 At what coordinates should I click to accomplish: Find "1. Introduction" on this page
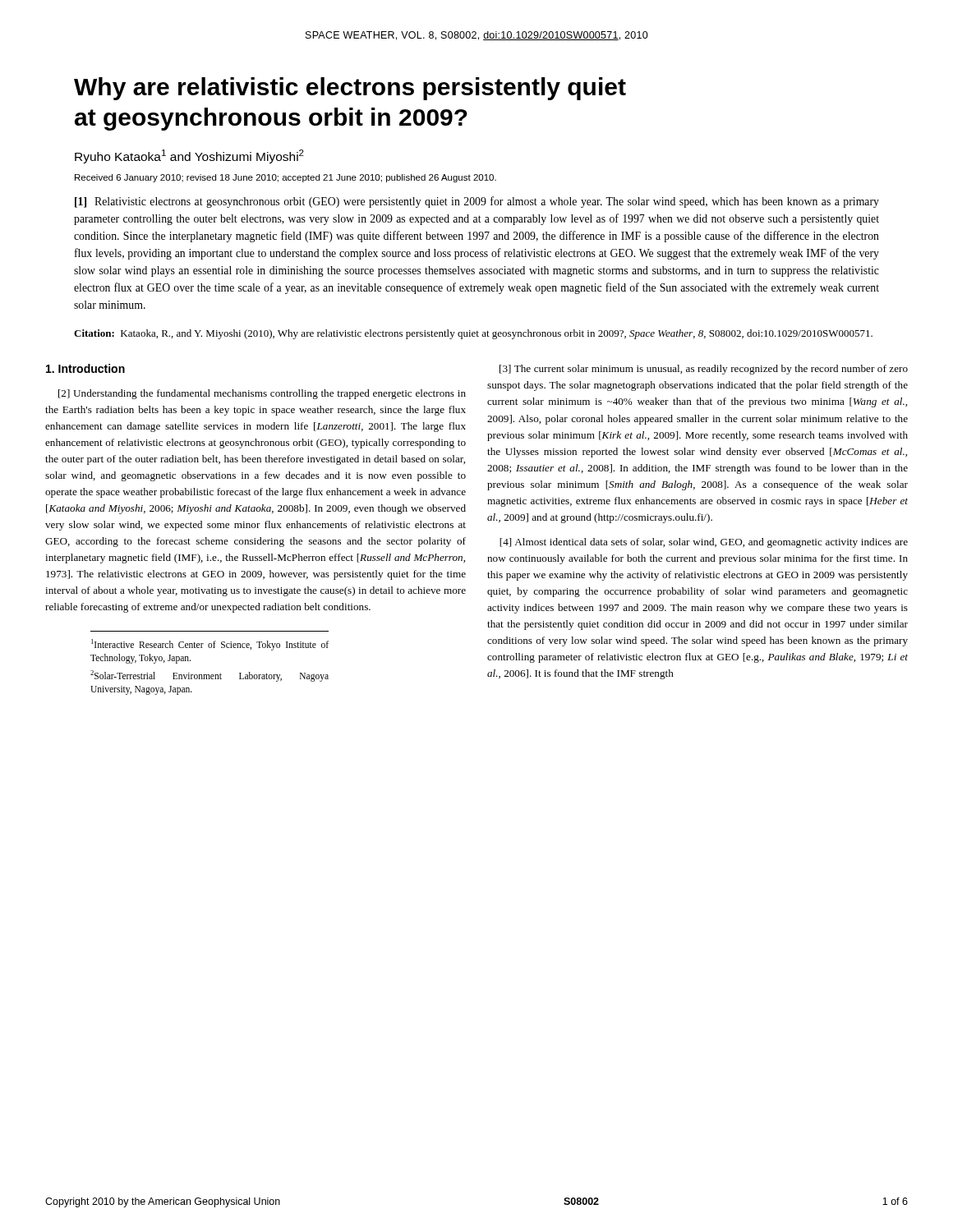pos(85,369)
